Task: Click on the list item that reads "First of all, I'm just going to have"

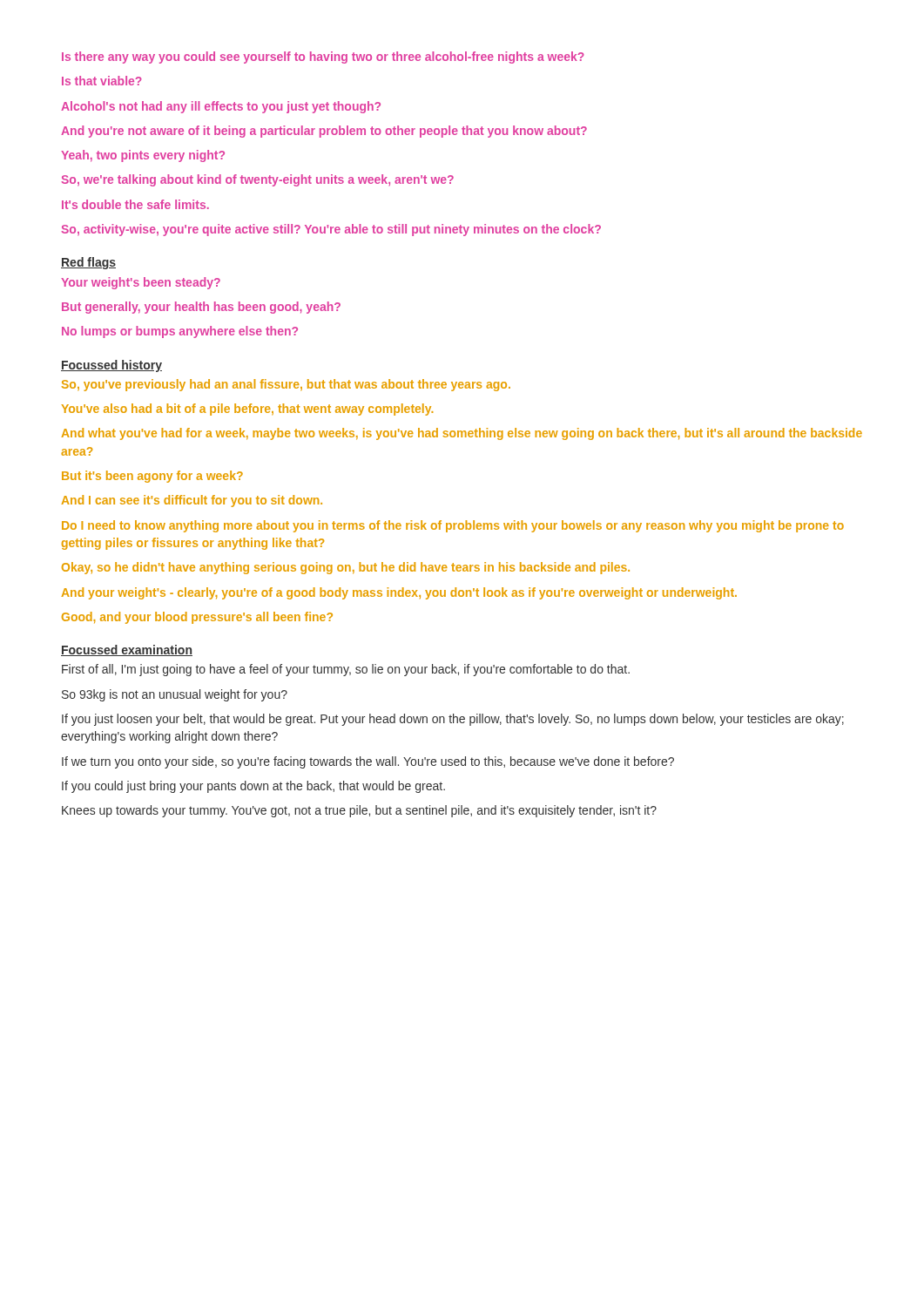Action: click(x=346, y=670)
